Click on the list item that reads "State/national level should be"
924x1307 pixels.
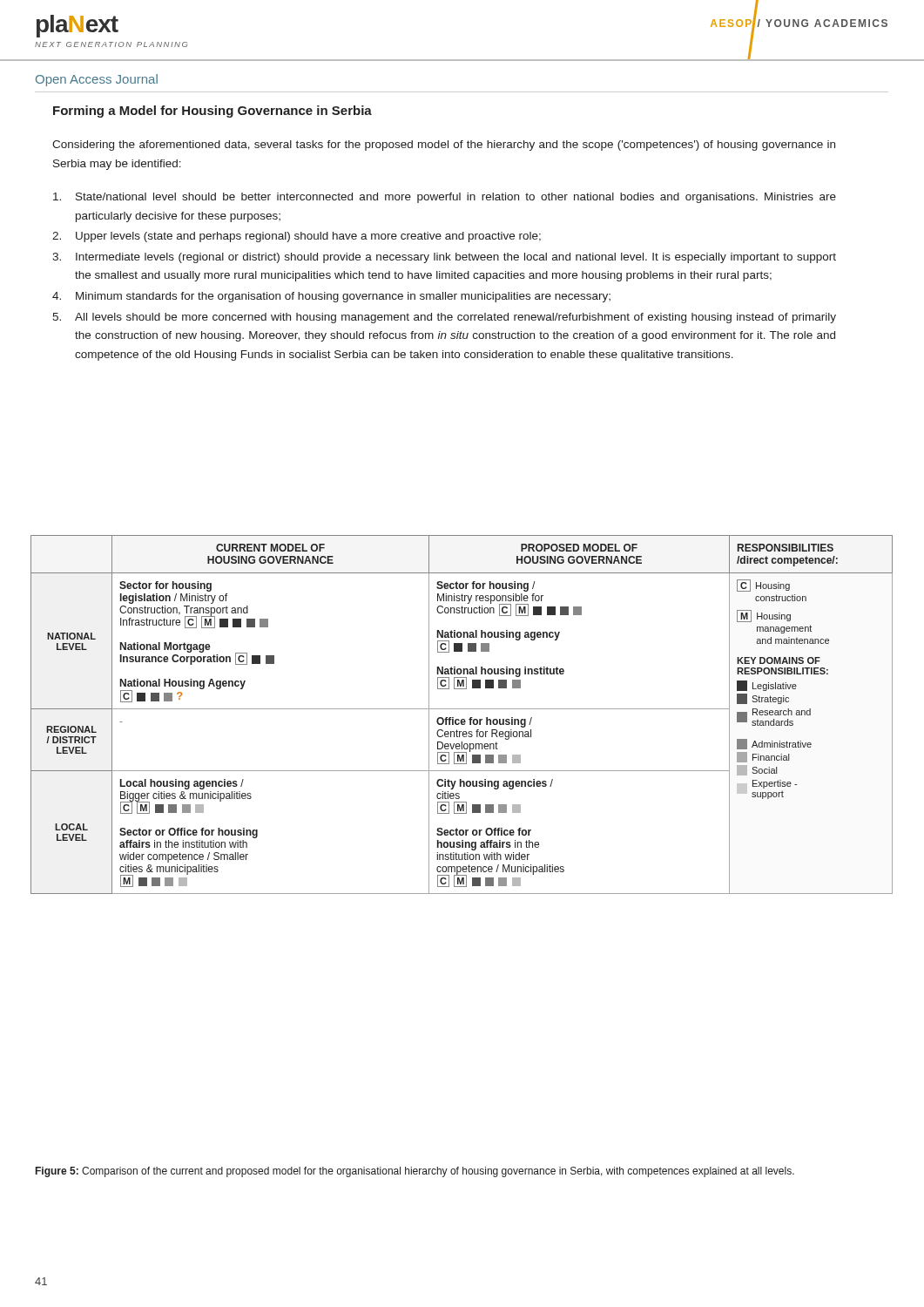pos(444,206)
